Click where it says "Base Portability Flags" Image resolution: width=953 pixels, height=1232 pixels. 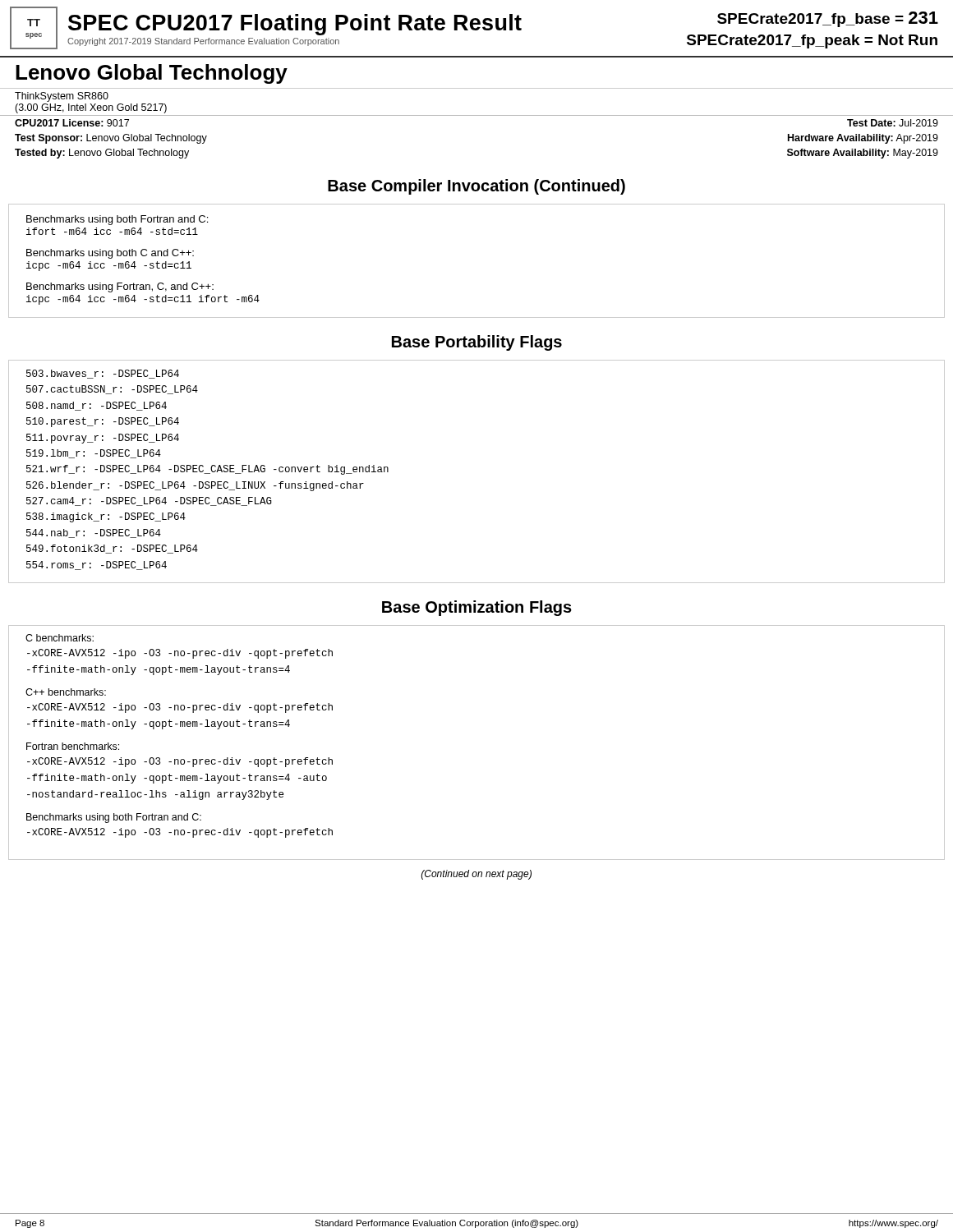tap(476, 342)
